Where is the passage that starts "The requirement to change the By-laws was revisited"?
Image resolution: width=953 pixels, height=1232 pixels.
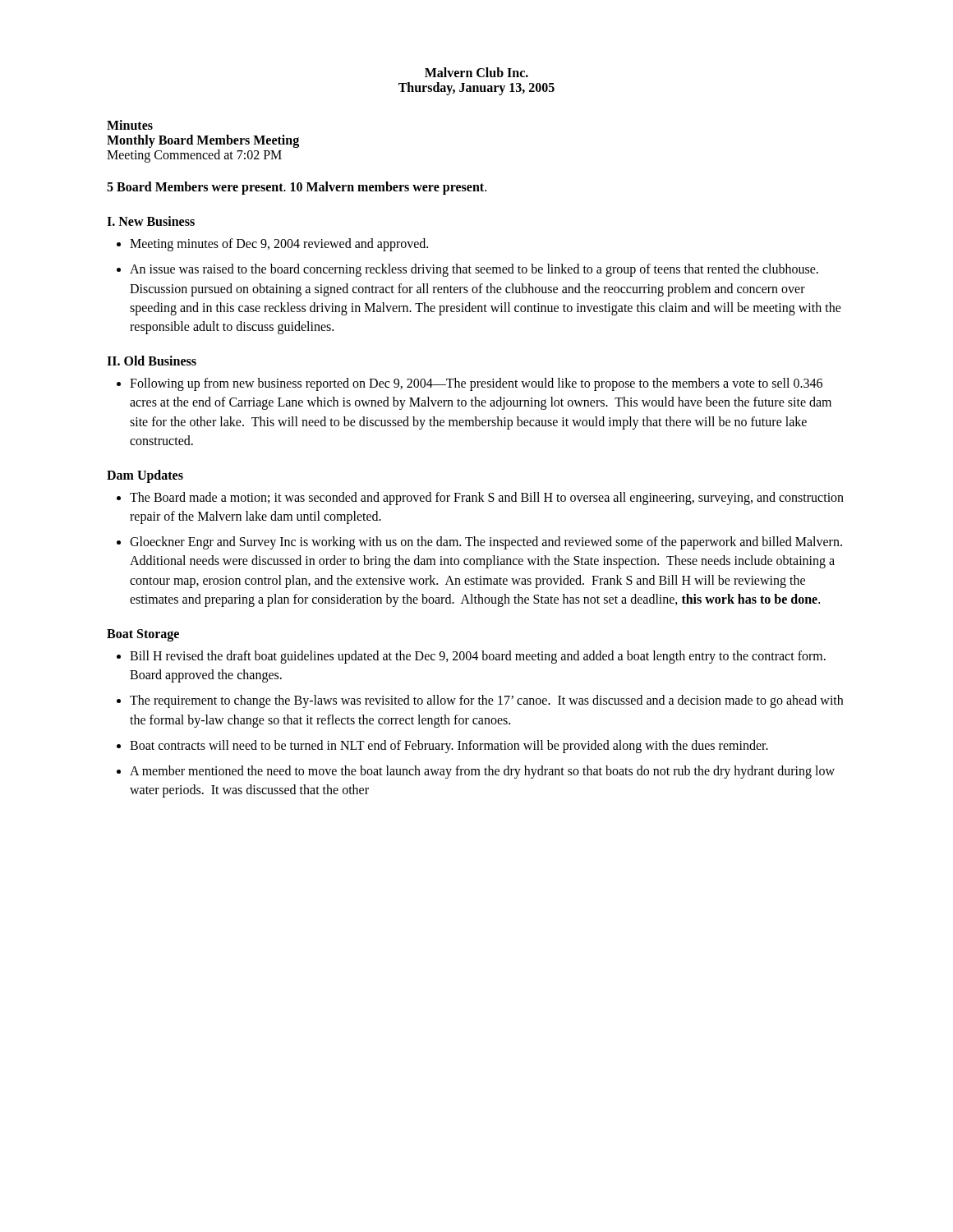(x=487, y=710)
